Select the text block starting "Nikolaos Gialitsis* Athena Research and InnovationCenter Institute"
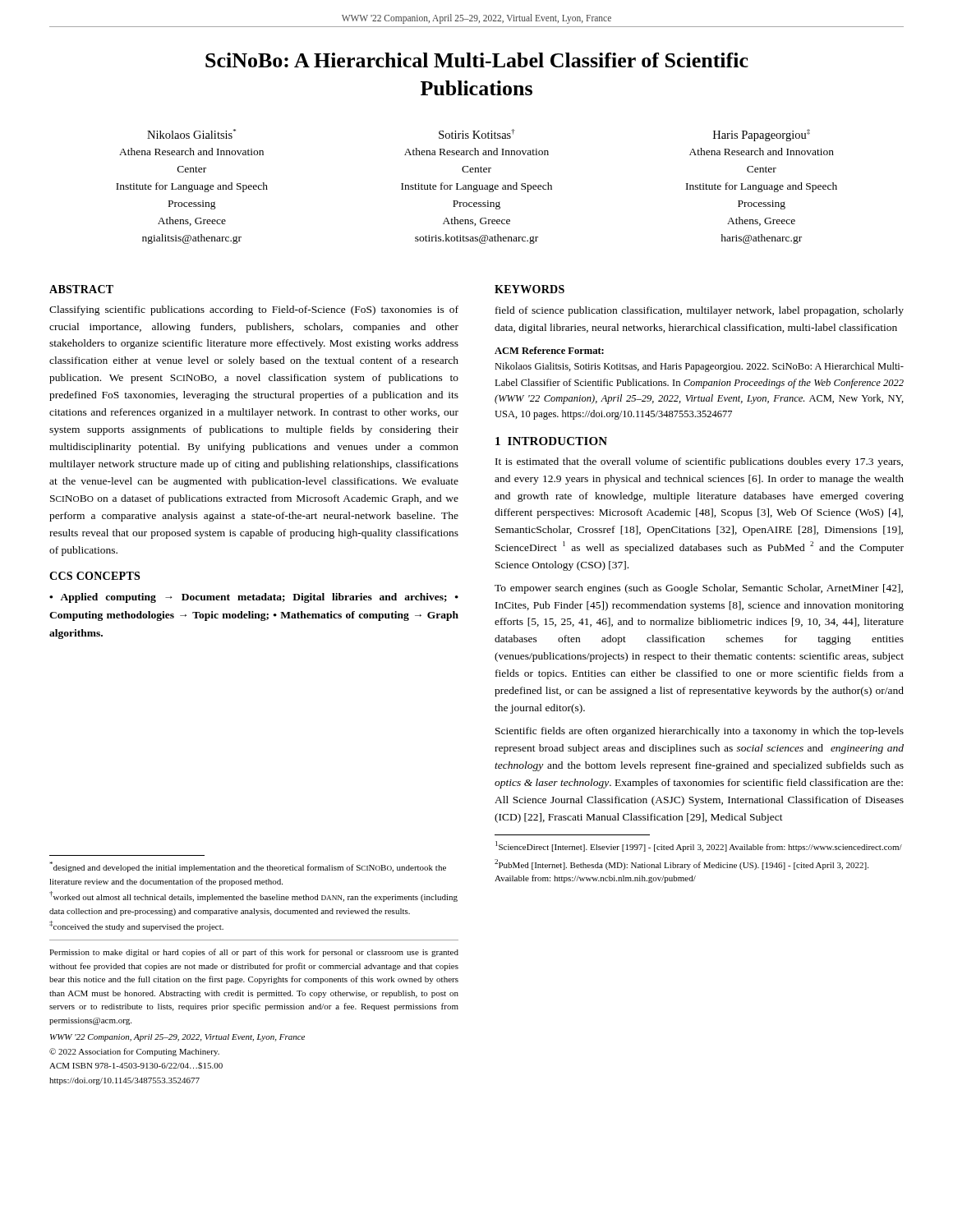 pyautogui.click(x=192, y=184)
